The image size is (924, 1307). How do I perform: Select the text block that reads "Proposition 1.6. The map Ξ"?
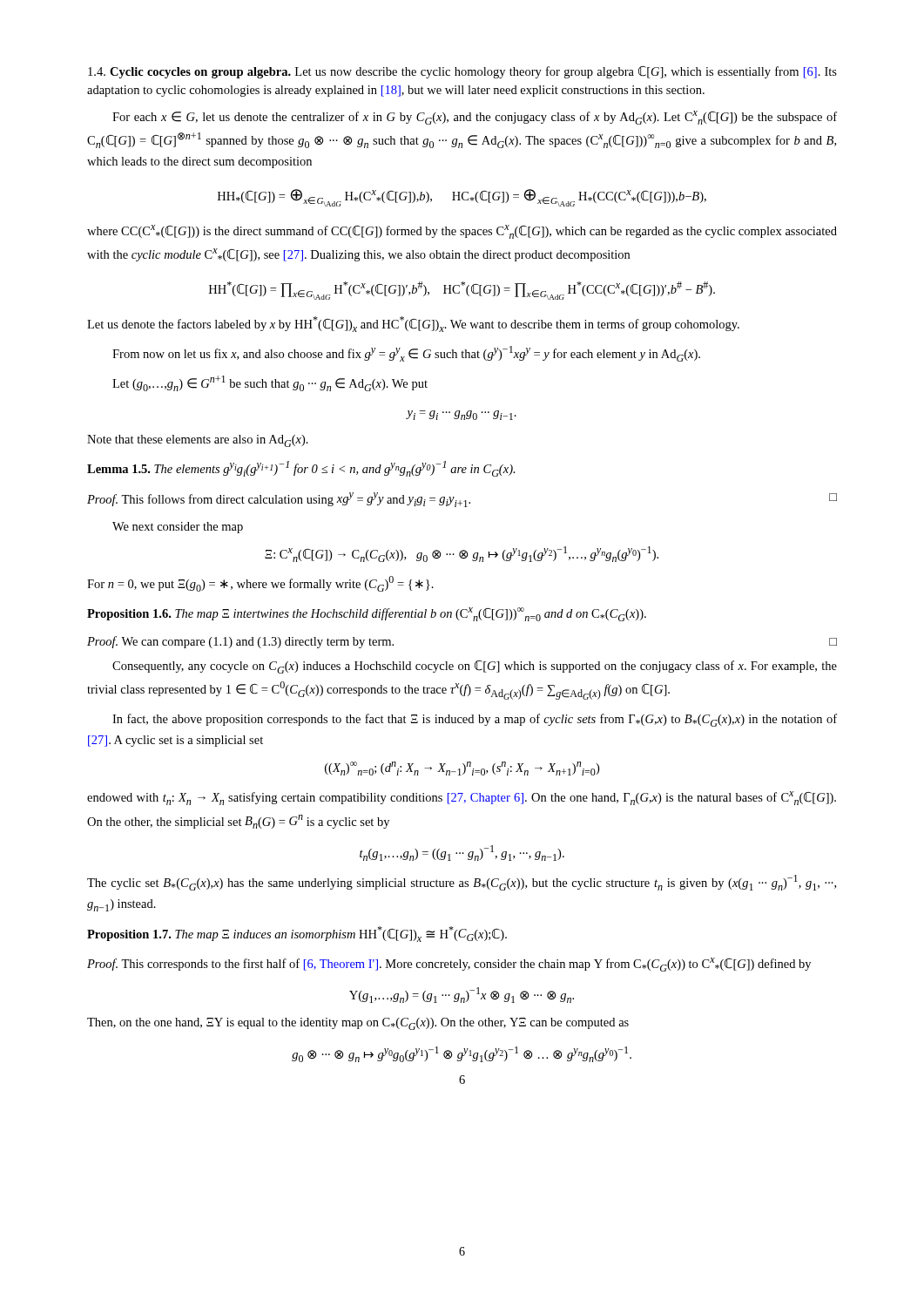pos(367,614)
